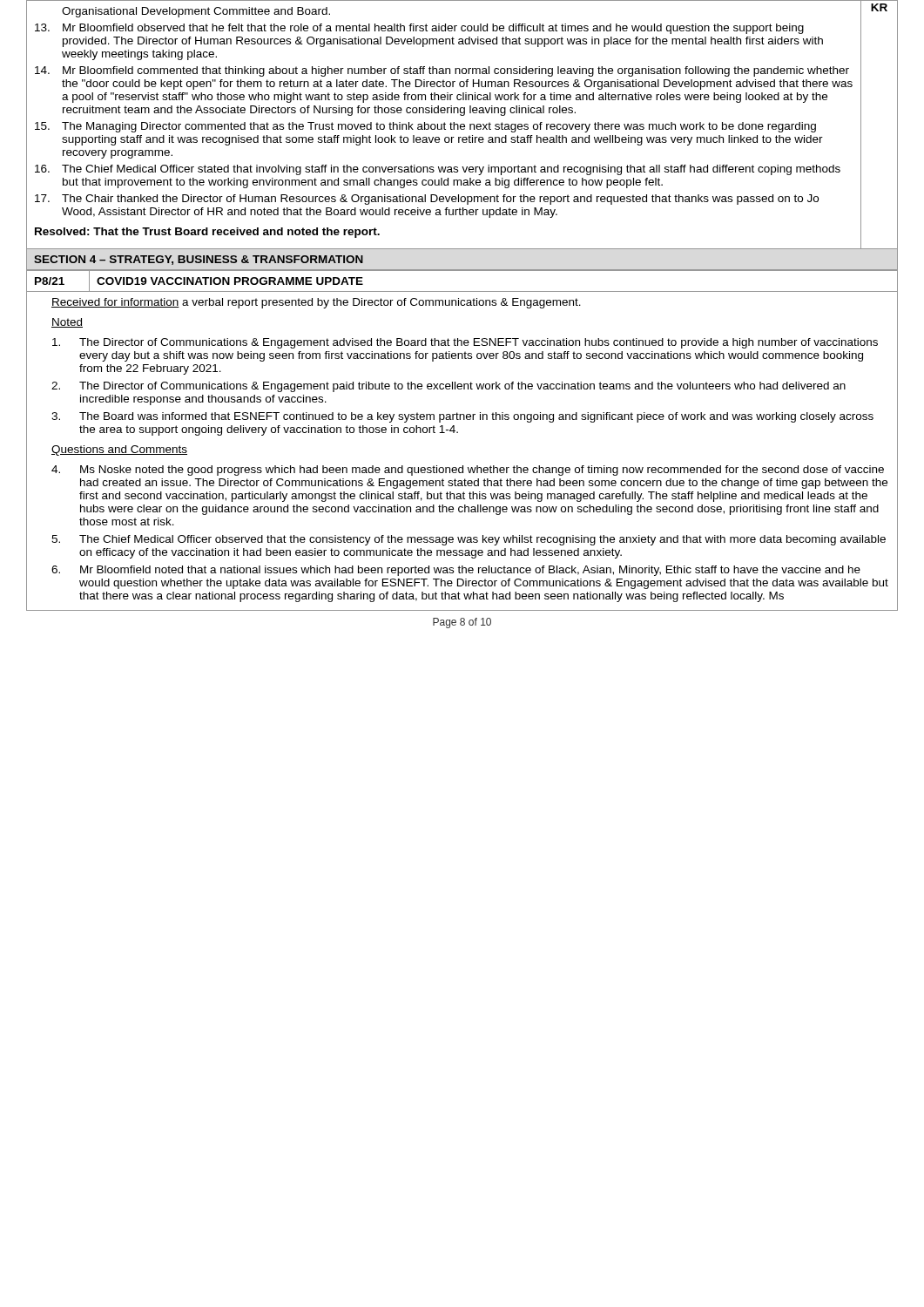Locate the list item with the text "Organisational Development Committee and"

click(458, 11)
